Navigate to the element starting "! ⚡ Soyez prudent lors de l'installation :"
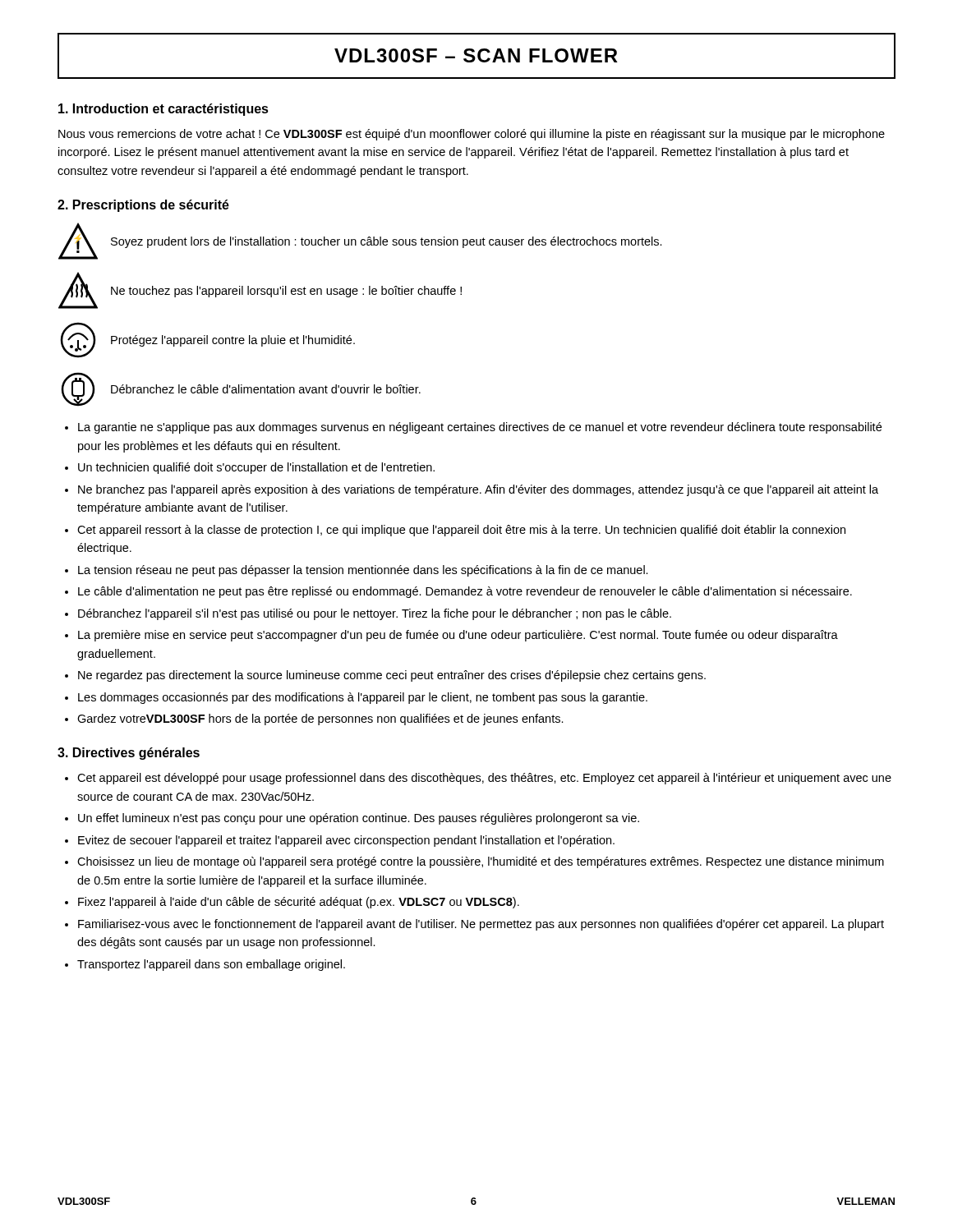The height and width of the screenshot is (1232, 953). click(476, 242)
